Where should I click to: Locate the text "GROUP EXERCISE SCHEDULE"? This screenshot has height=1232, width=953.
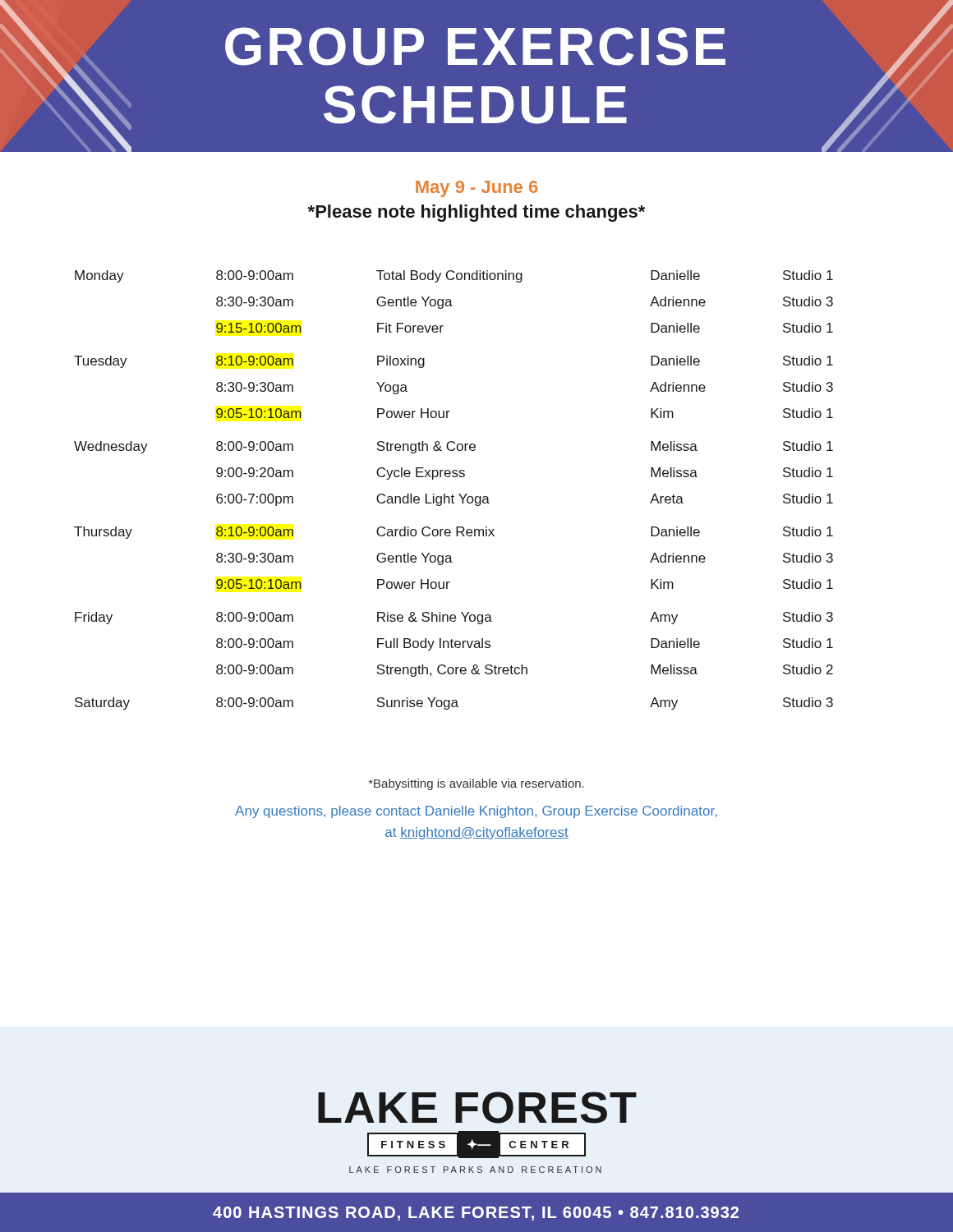pos(476,76)
